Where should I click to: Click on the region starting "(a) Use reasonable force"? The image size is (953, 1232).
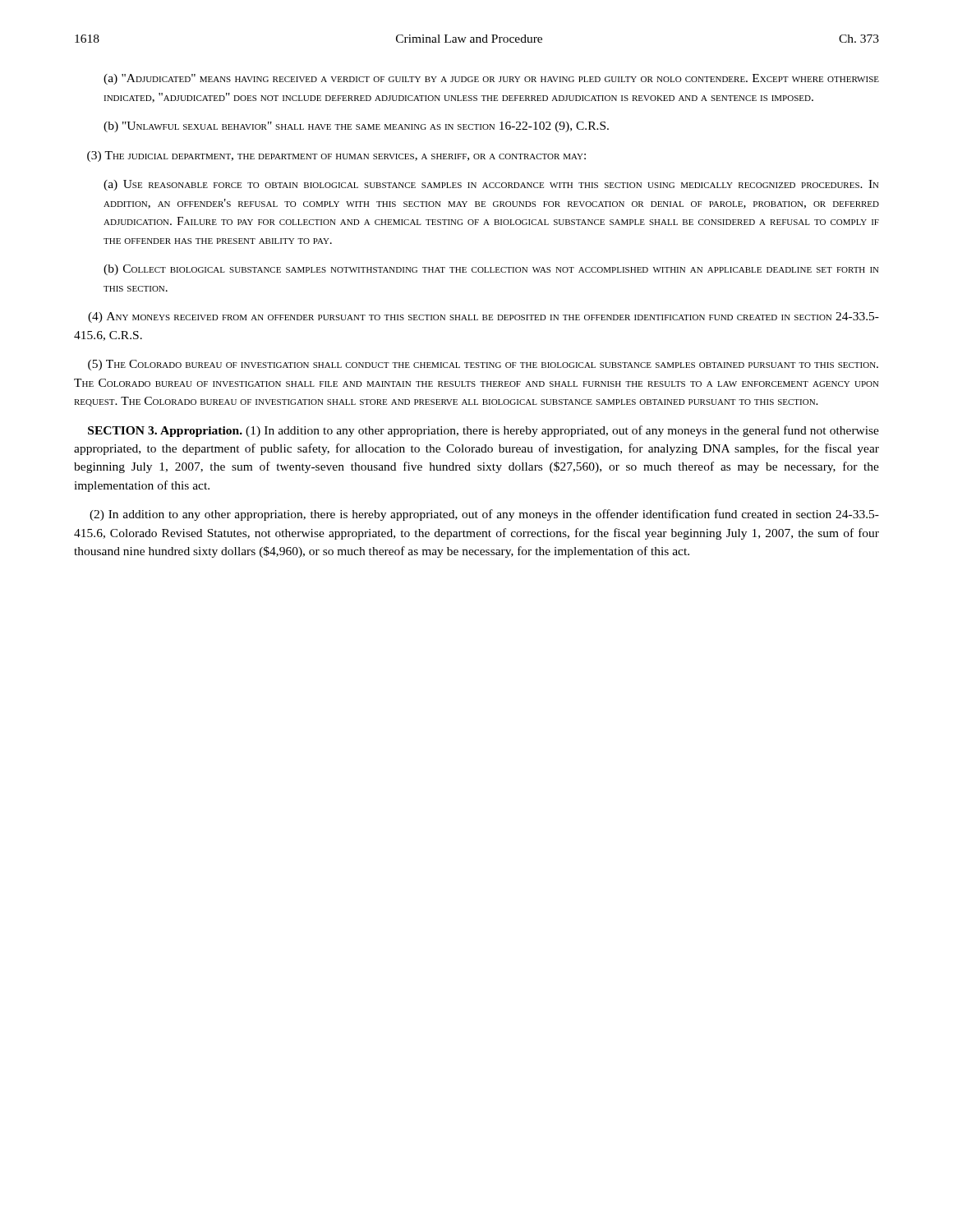[491, 212]
